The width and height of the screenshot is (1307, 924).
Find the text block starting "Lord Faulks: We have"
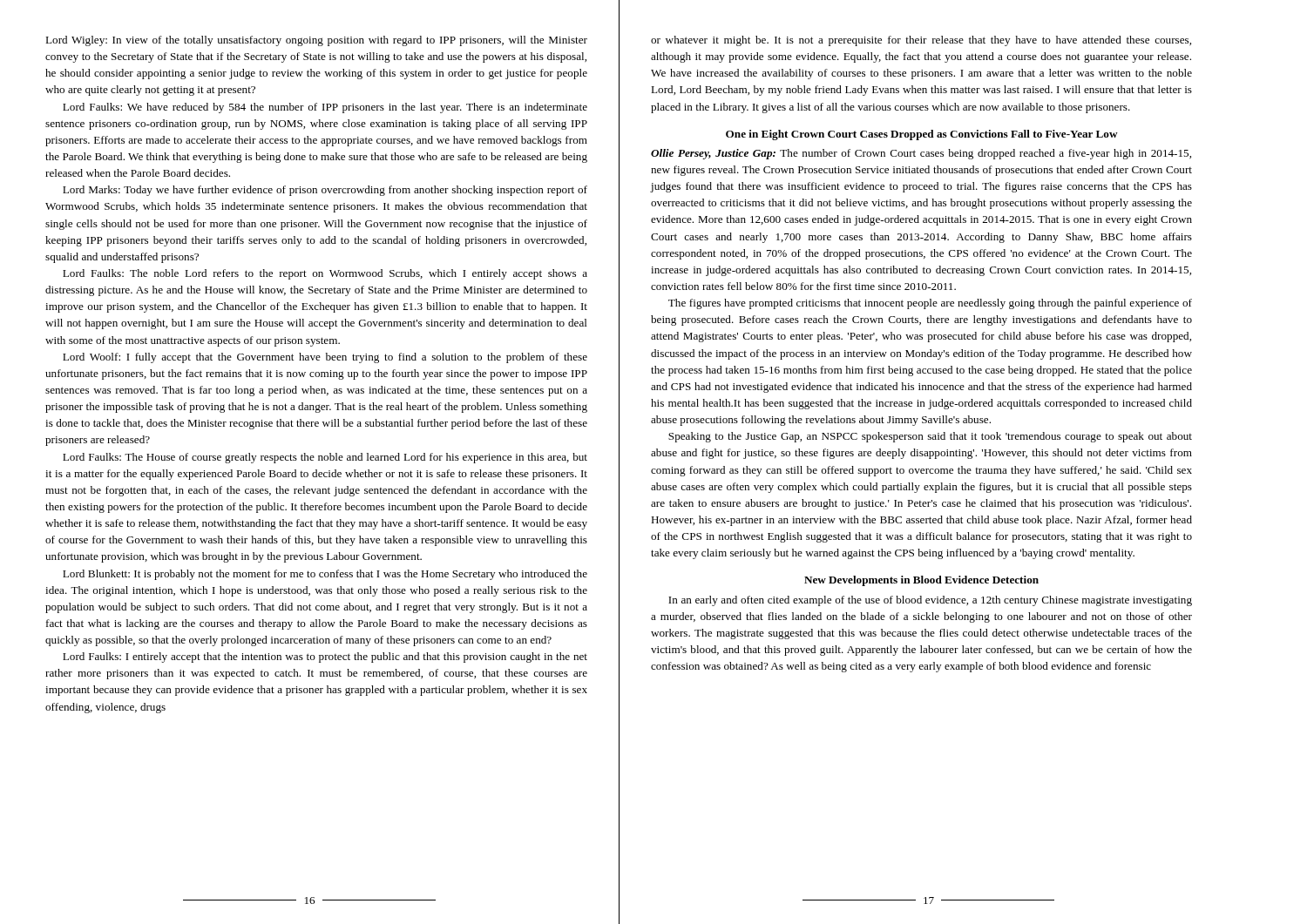(316, 140)
